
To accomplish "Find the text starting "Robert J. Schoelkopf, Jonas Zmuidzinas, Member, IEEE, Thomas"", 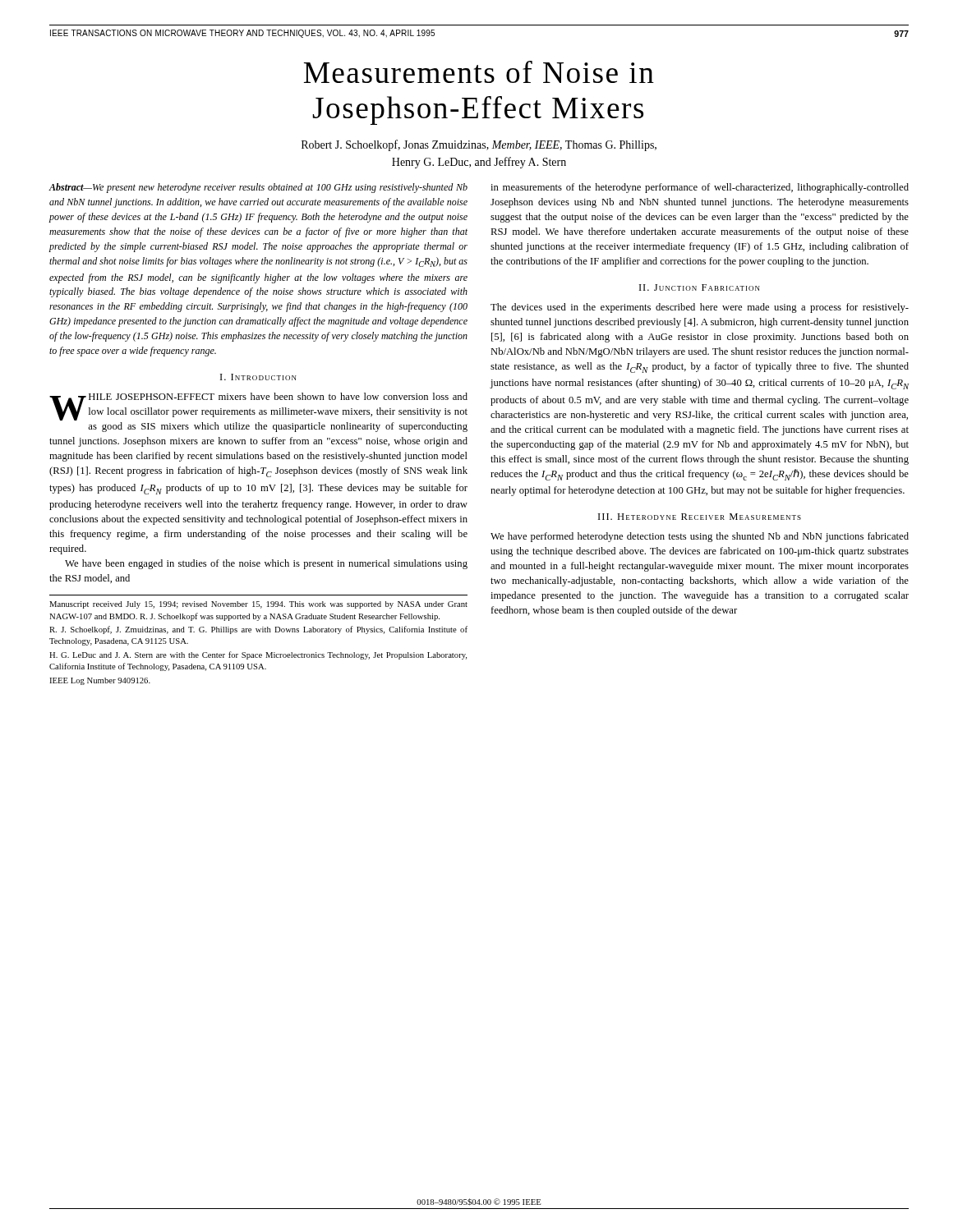I will pos(479,154).
